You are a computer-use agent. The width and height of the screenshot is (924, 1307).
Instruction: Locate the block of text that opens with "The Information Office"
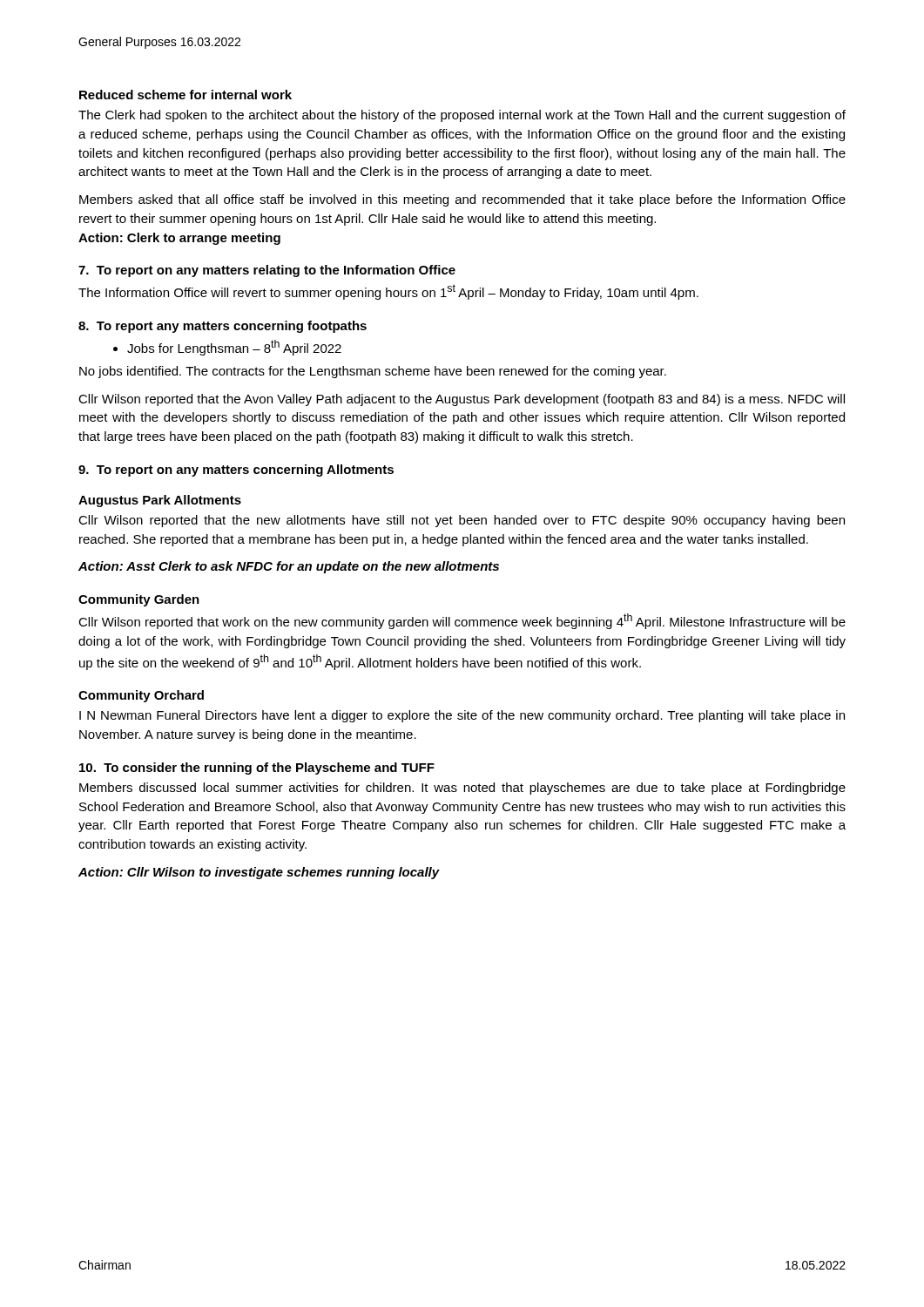[462, 292]
